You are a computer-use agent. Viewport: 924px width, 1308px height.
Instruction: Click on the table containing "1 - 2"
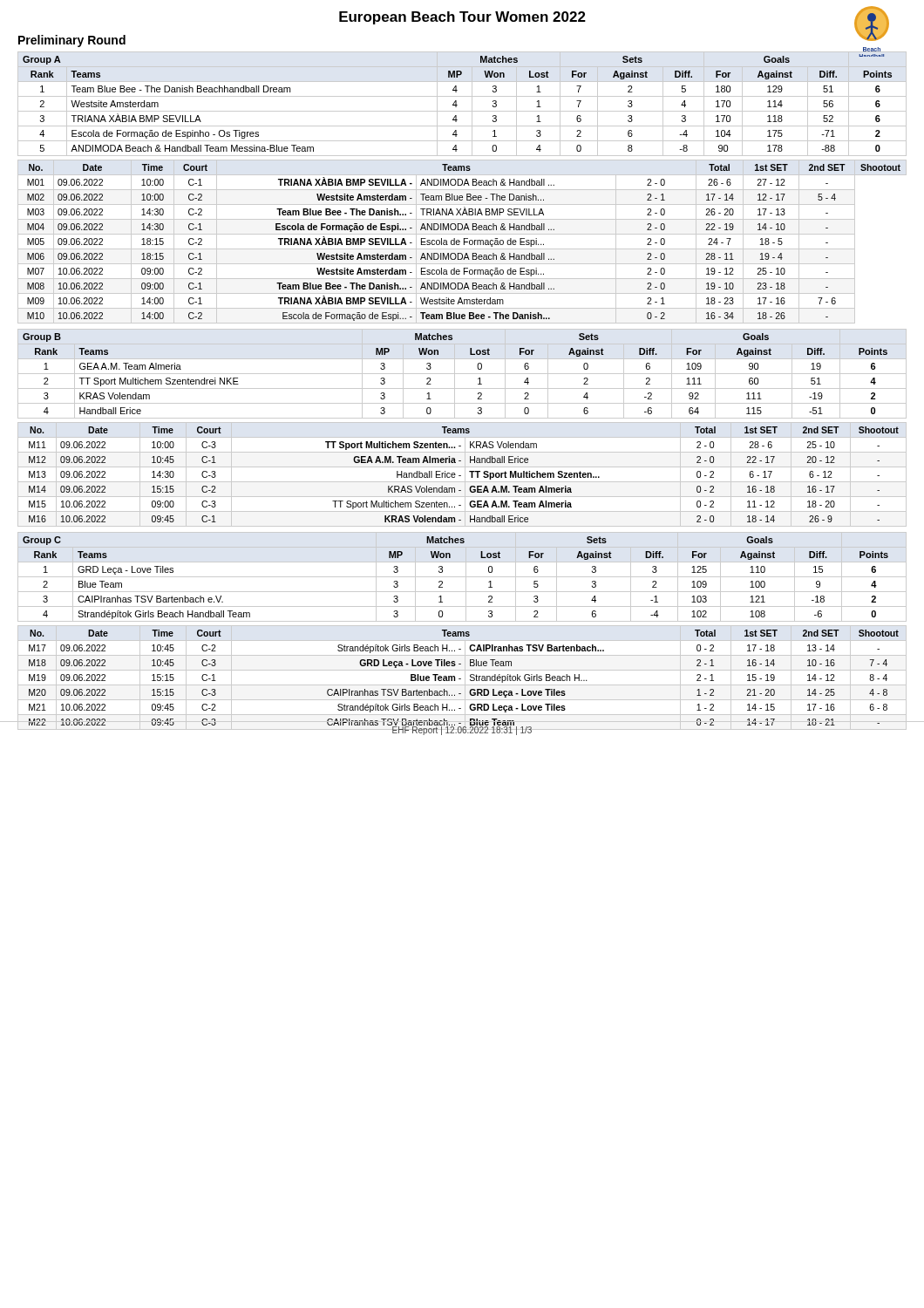click(462, 678)
